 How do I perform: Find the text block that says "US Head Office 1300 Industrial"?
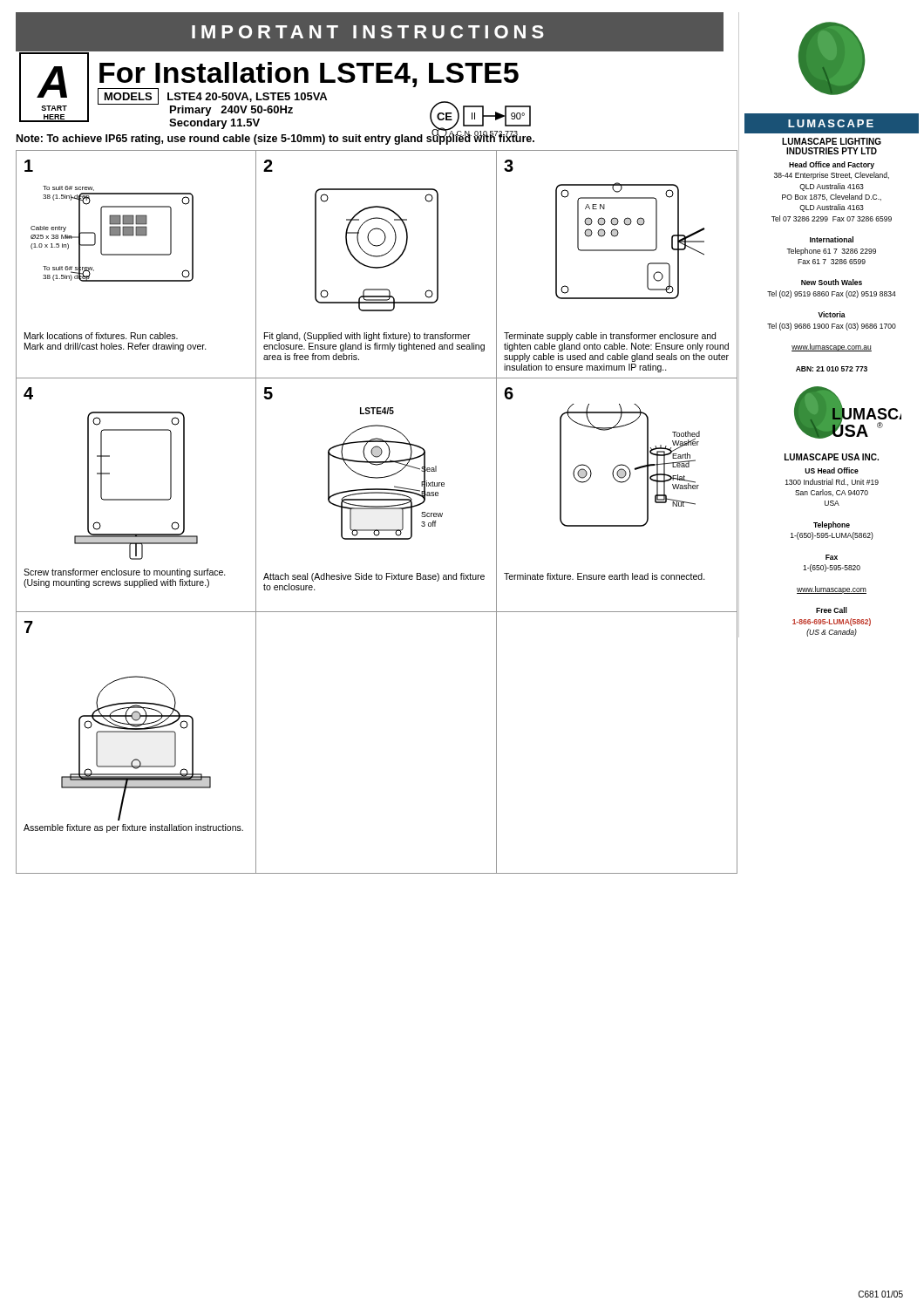click(832, 552)
